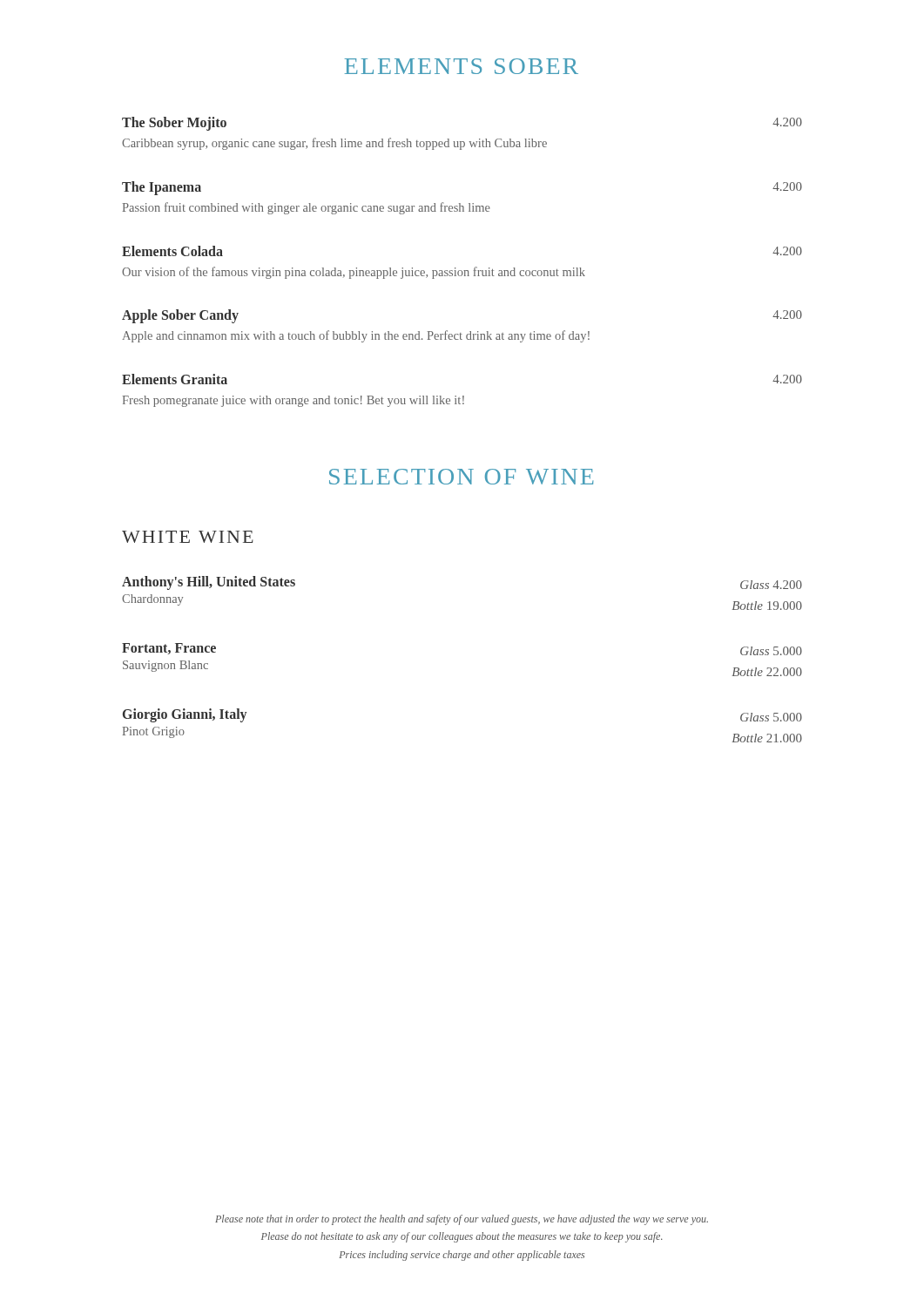
Task: Select the list item with the text "Glass 4.200 Bottle 19.000 Anthony's"
Action: pos(199,582)
